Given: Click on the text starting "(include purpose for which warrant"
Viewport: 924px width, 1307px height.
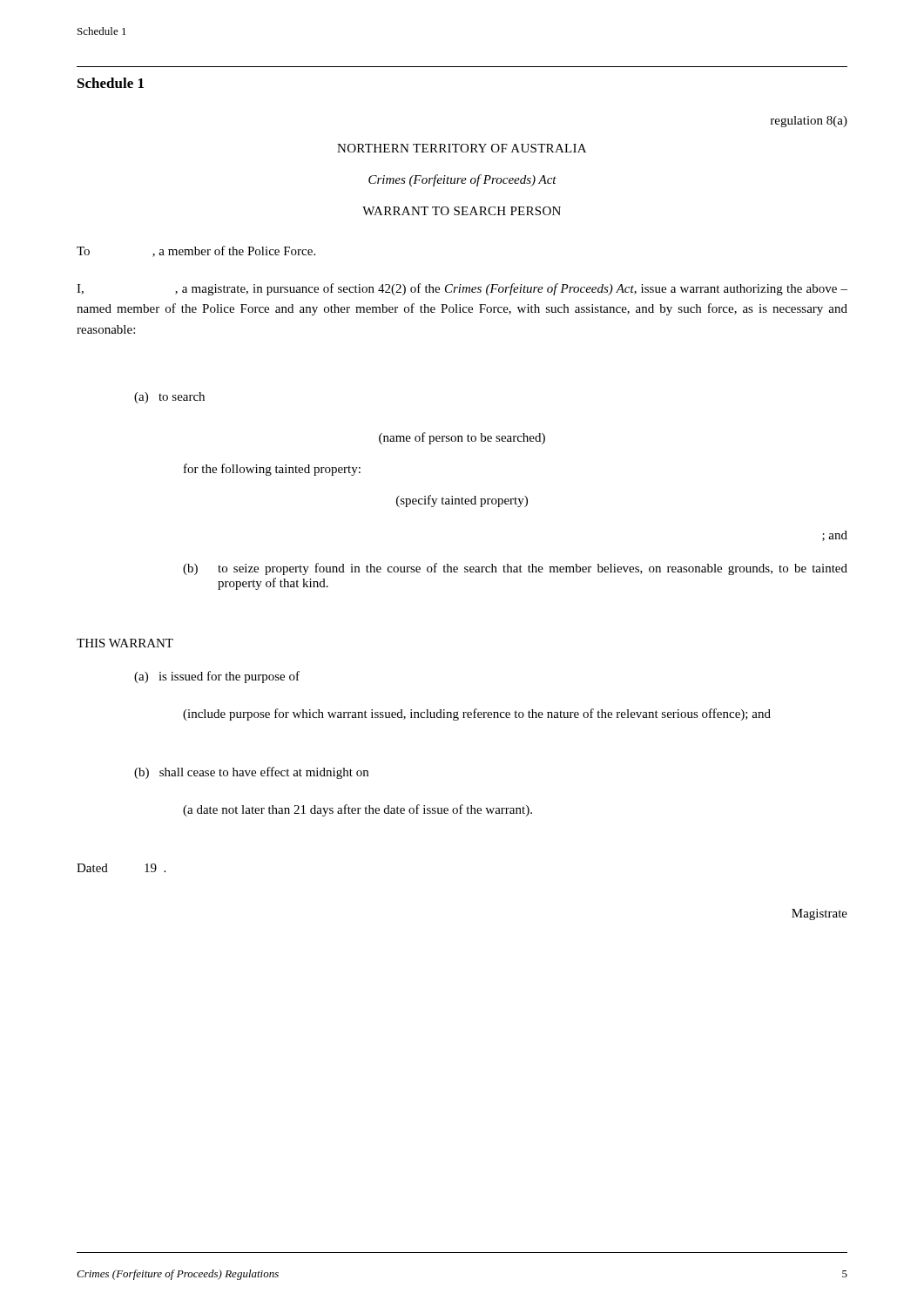Looking at the screenshot, I should pyautogui.click(x=477, y=714).
